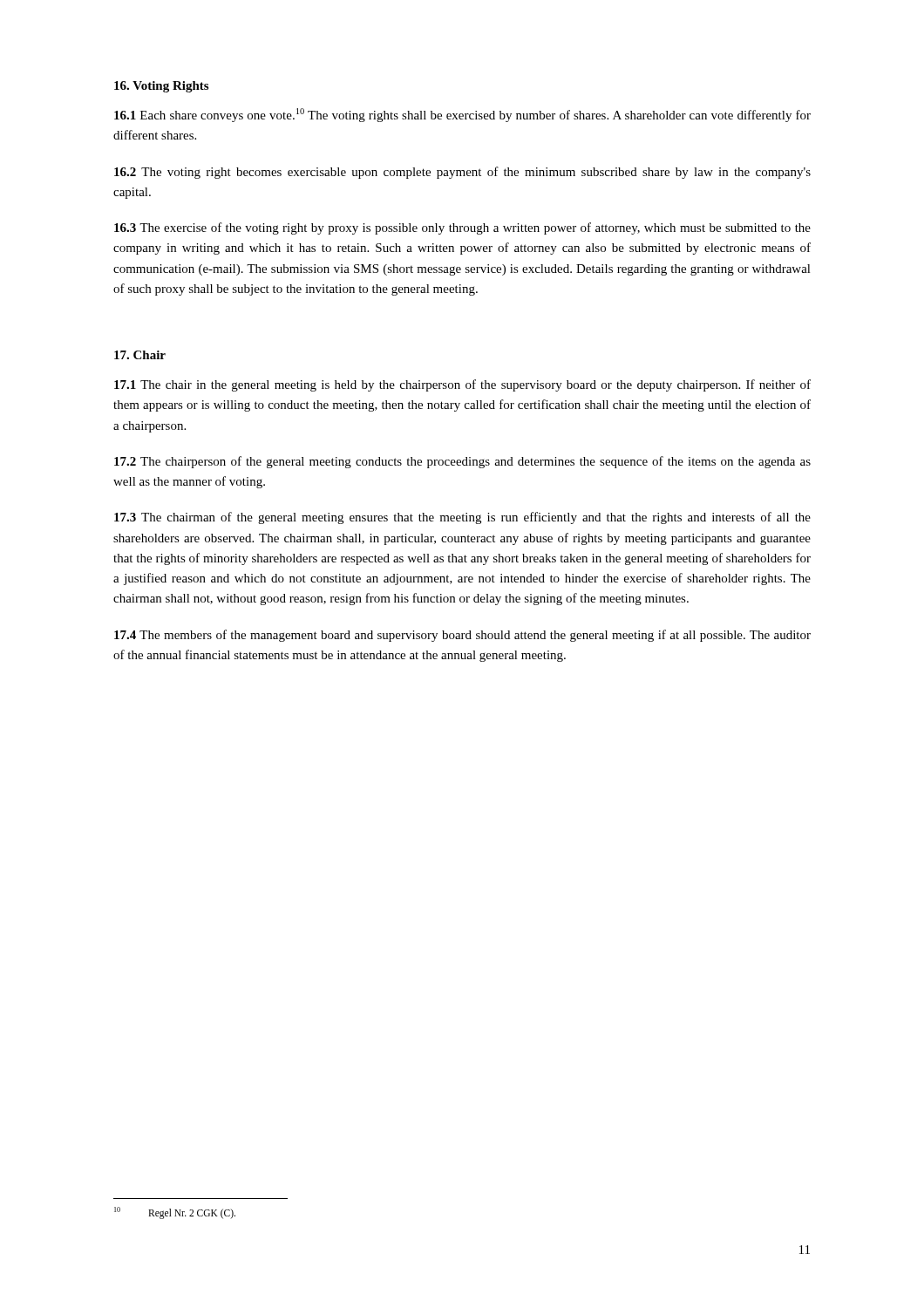The image size is (924, 1308).
Task: Navigate to the block starting "3 The chairman of the general meeting"
Action: click(462, 558)
